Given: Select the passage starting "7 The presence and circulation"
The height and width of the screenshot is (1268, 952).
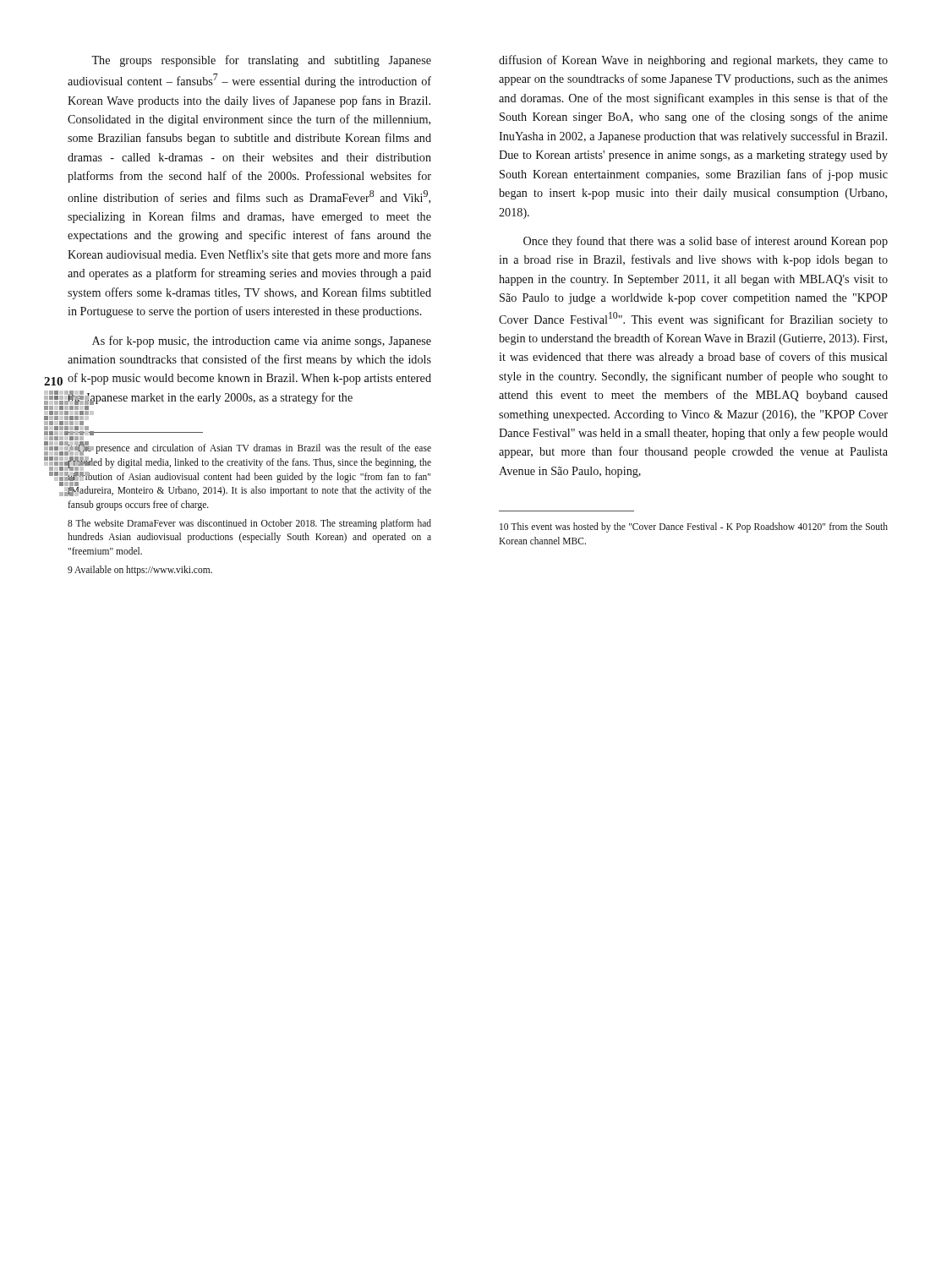Looking at the screenshot, I should point(249,509).
